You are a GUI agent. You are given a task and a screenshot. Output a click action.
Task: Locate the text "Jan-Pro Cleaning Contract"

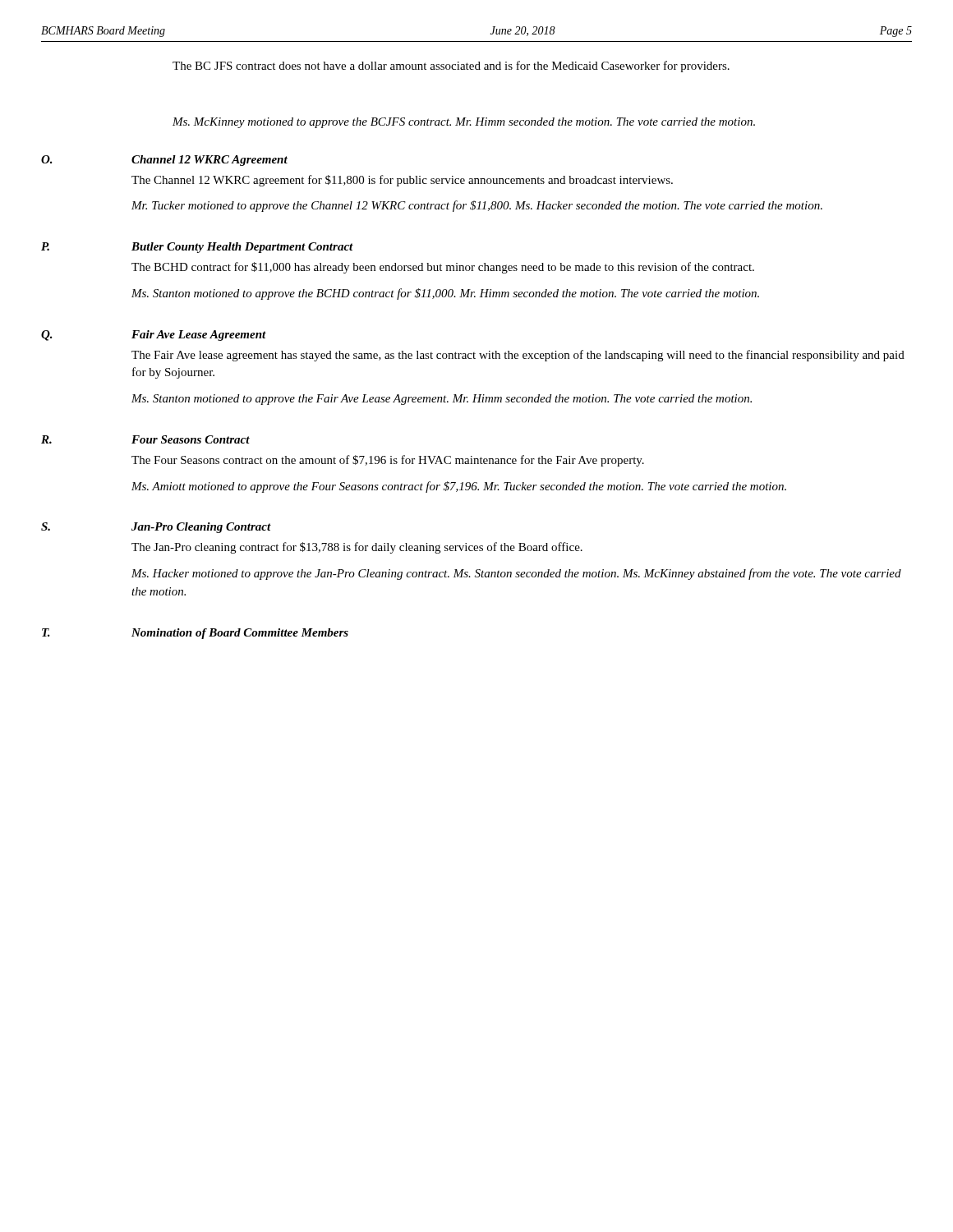tap(201, 527)
